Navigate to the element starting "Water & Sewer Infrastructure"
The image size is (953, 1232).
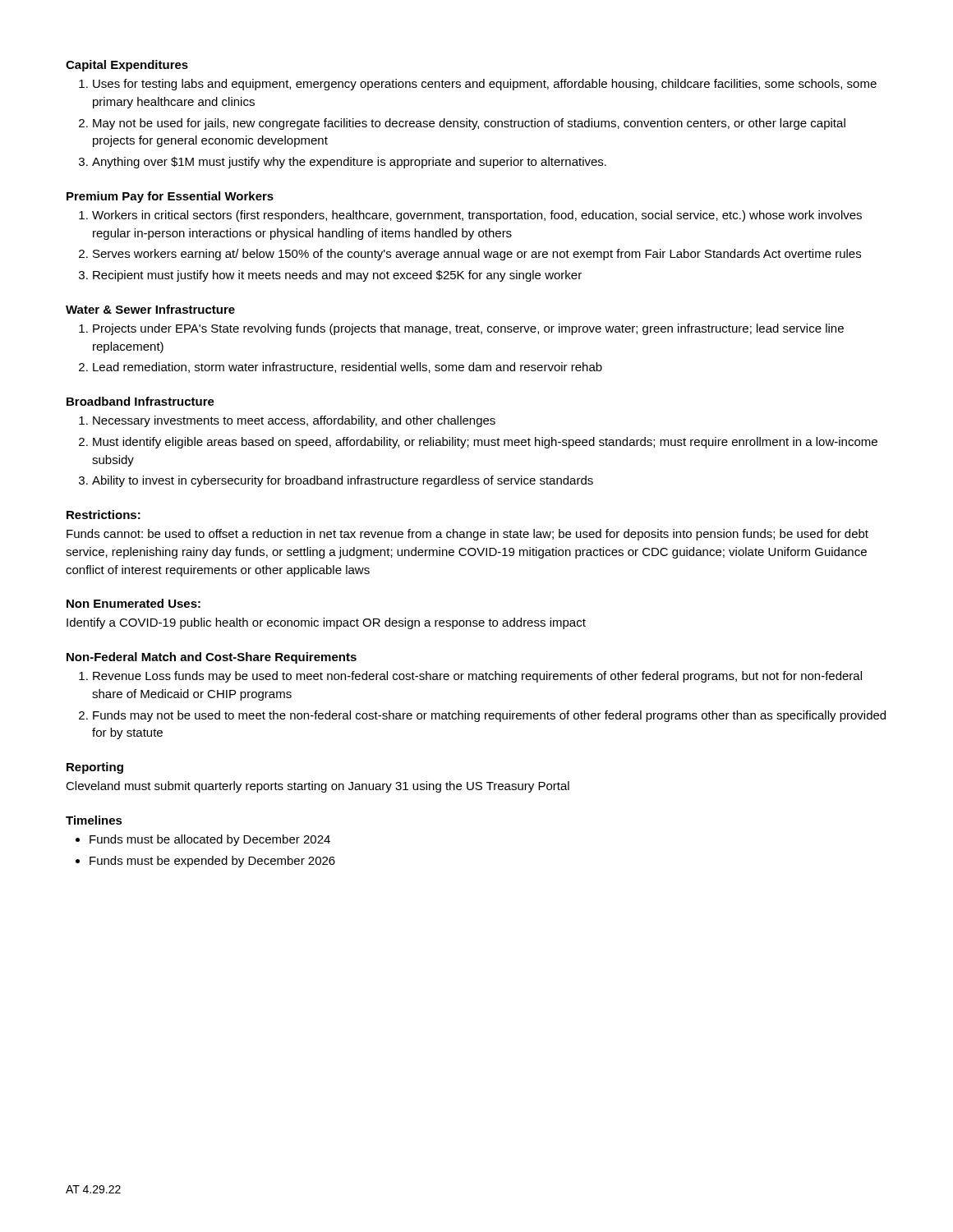pyautogui.click(x=150, y=309)
